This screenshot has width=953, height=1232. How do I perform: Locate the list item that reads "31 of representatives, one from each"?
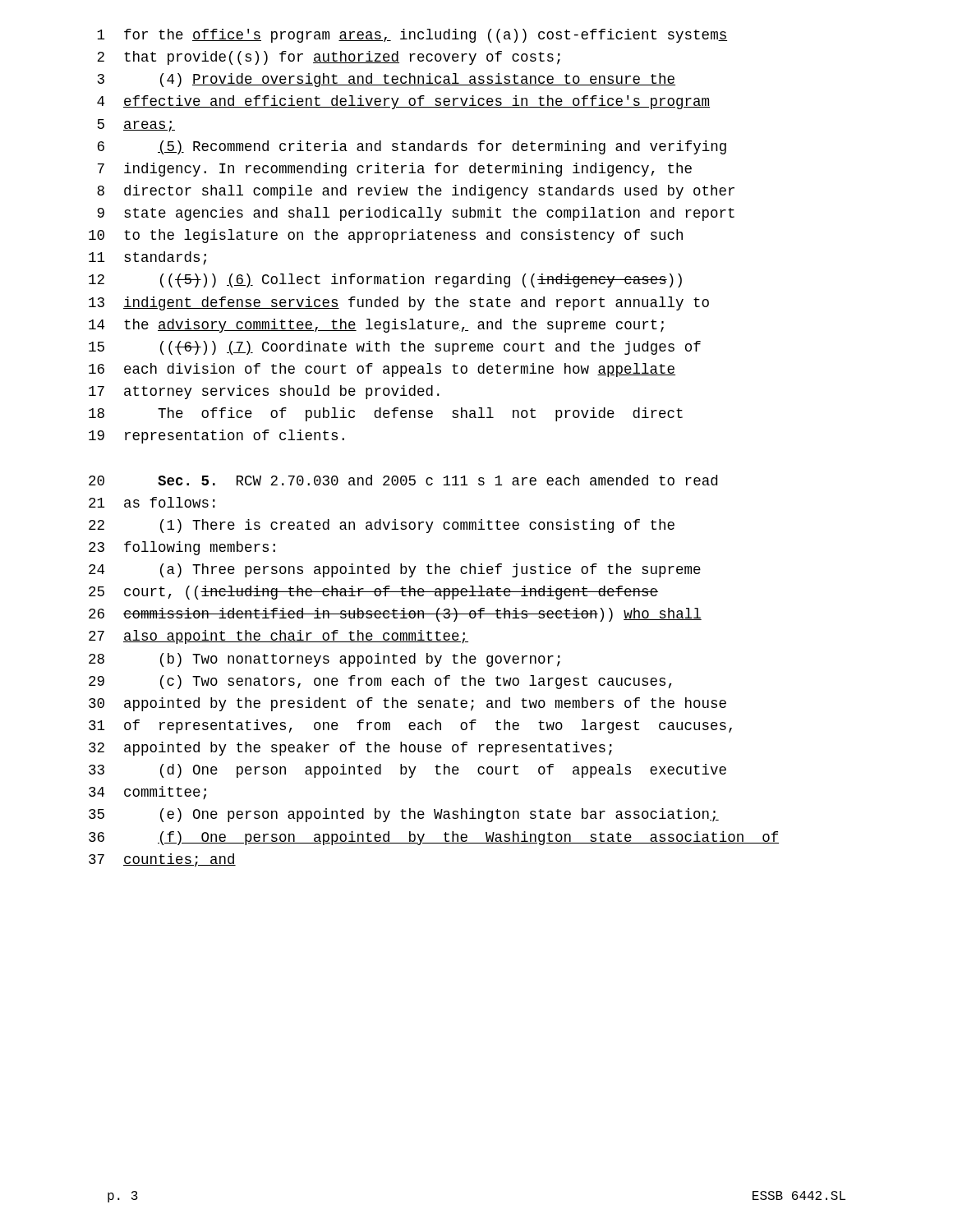tap(476, 726)
